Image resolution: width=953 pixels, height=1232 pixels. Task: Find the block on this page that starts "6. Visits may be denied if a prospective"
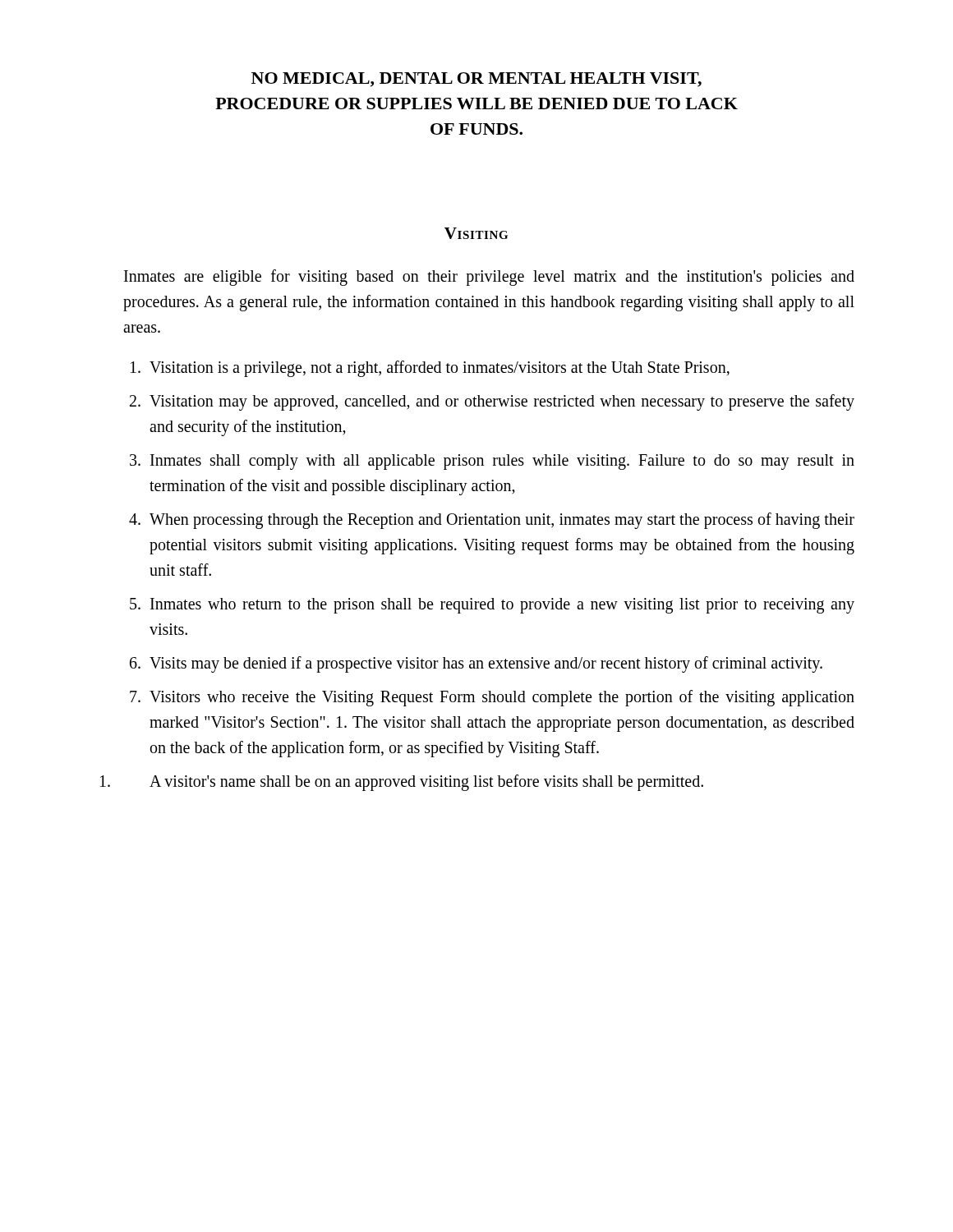pos(476,664)
